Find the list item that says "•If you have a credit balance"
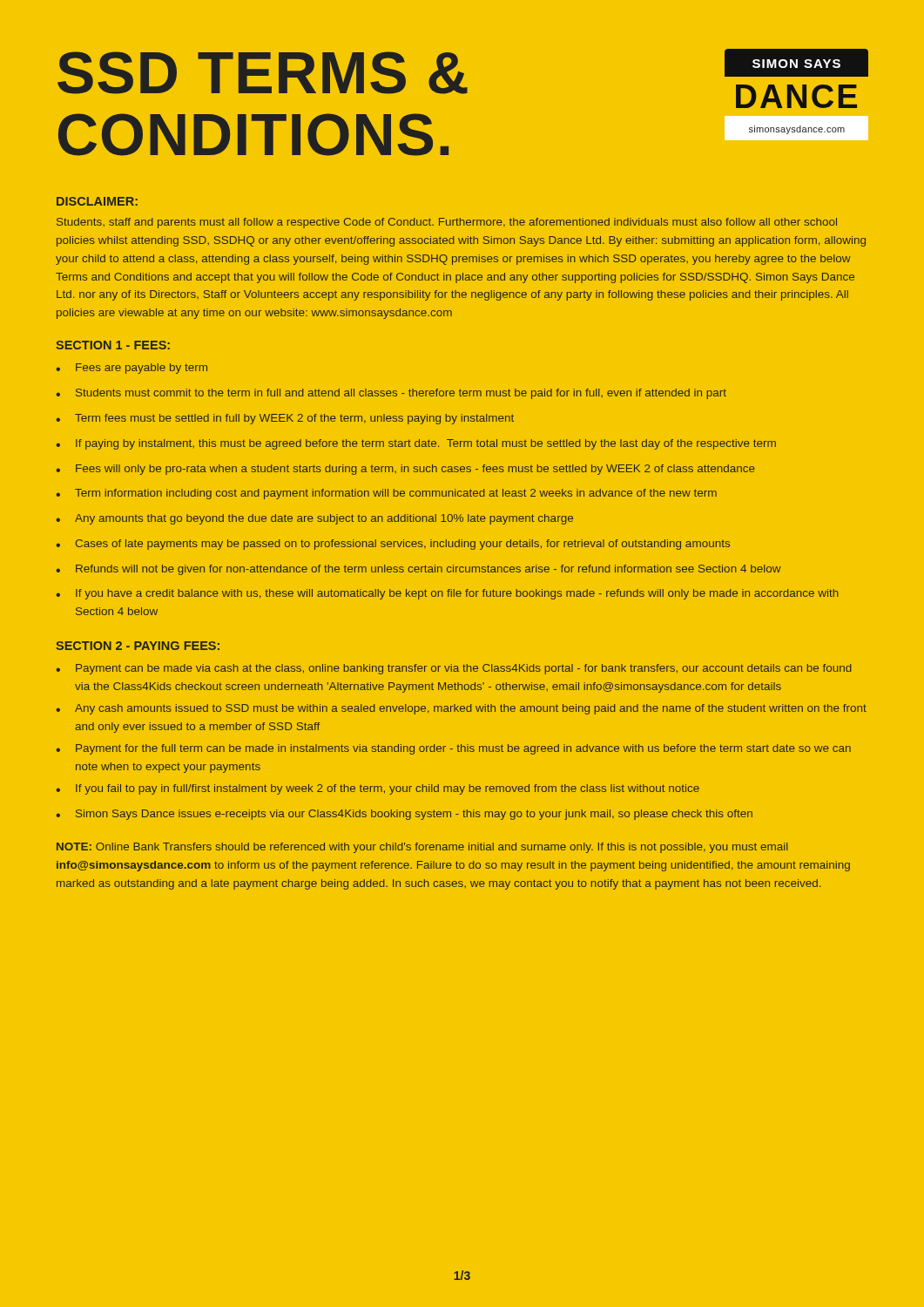Viewport: 924px width, 1307px height. point(462,603)
